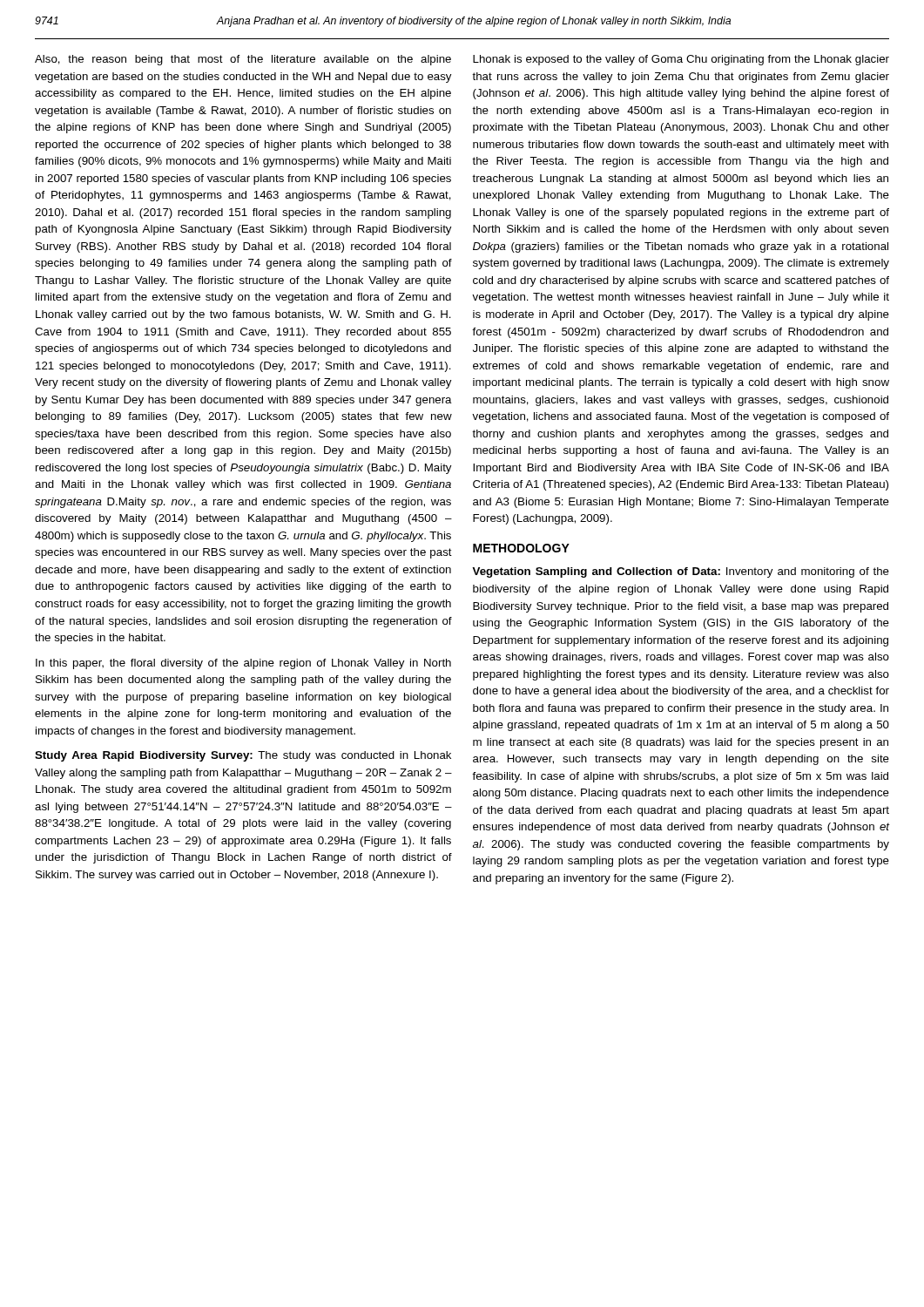Click on the region starting "In this paper, the"
The image size is (924, 1307).
pos(243,697)
